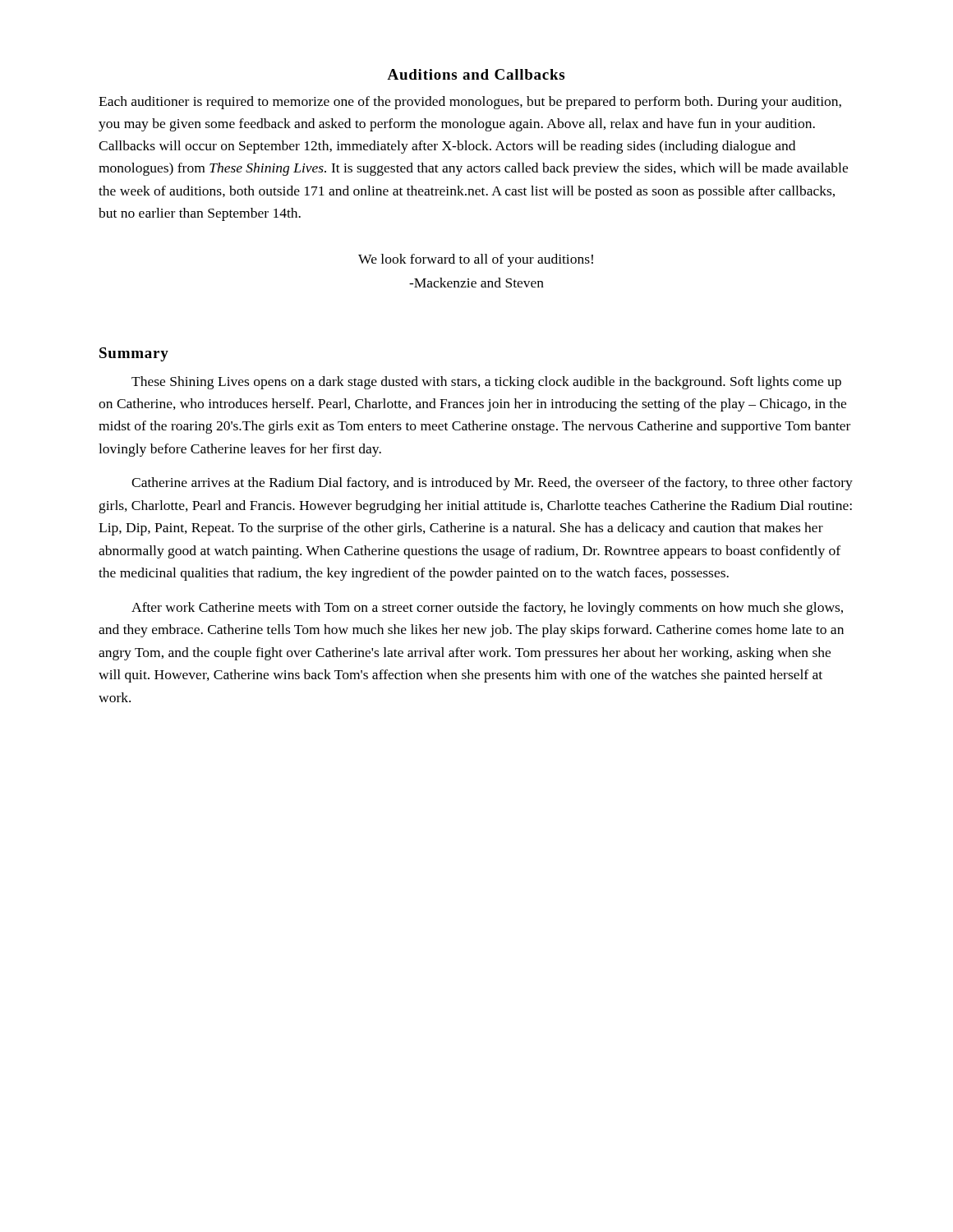Click the passage that begins "After work Catherine meets with"
The image size is (953, 1232).
coord(471,652)
